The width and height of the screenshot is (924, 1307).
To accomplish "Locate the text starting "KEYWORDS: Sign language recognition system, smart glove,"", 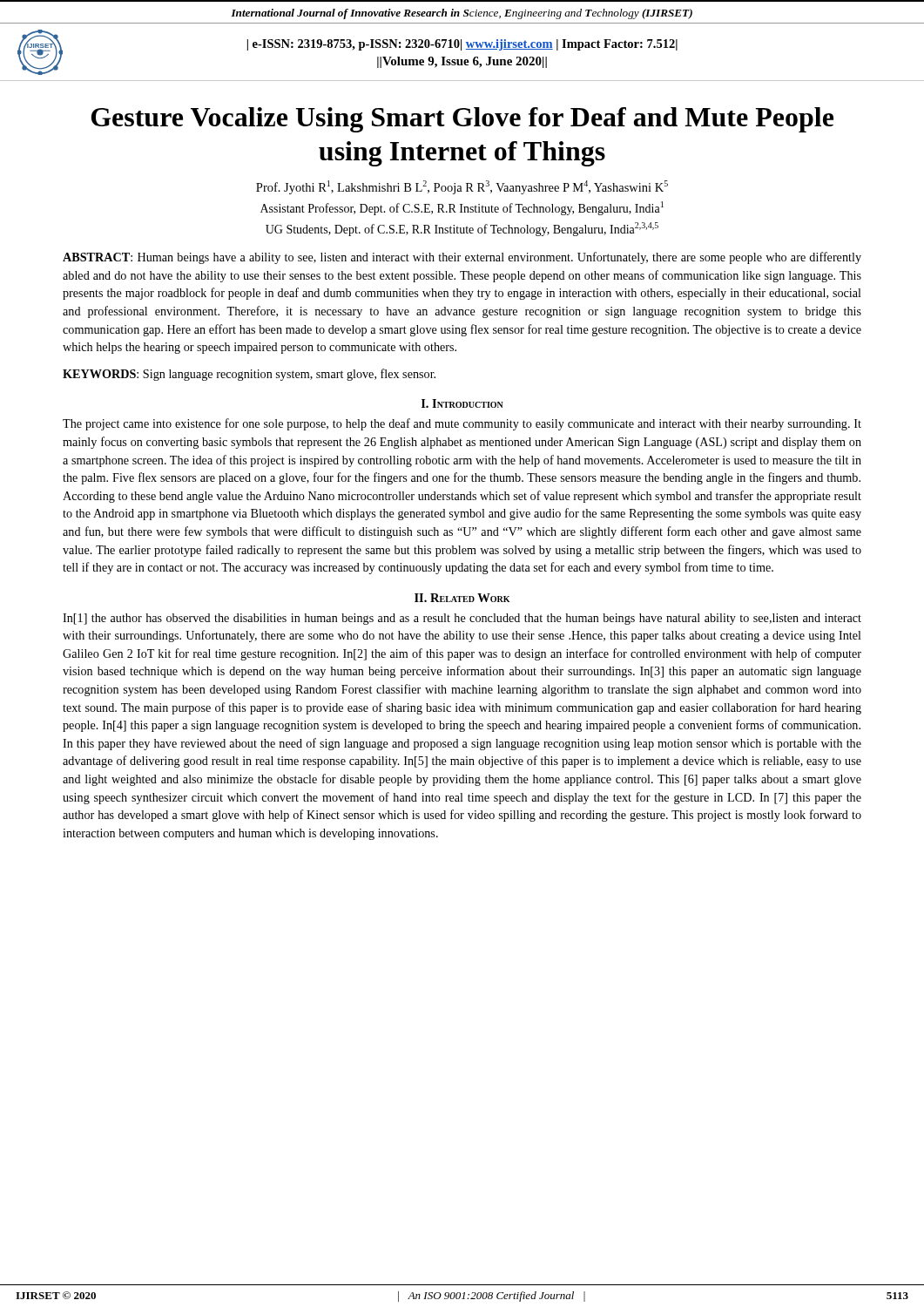I will tap(250, 374).
